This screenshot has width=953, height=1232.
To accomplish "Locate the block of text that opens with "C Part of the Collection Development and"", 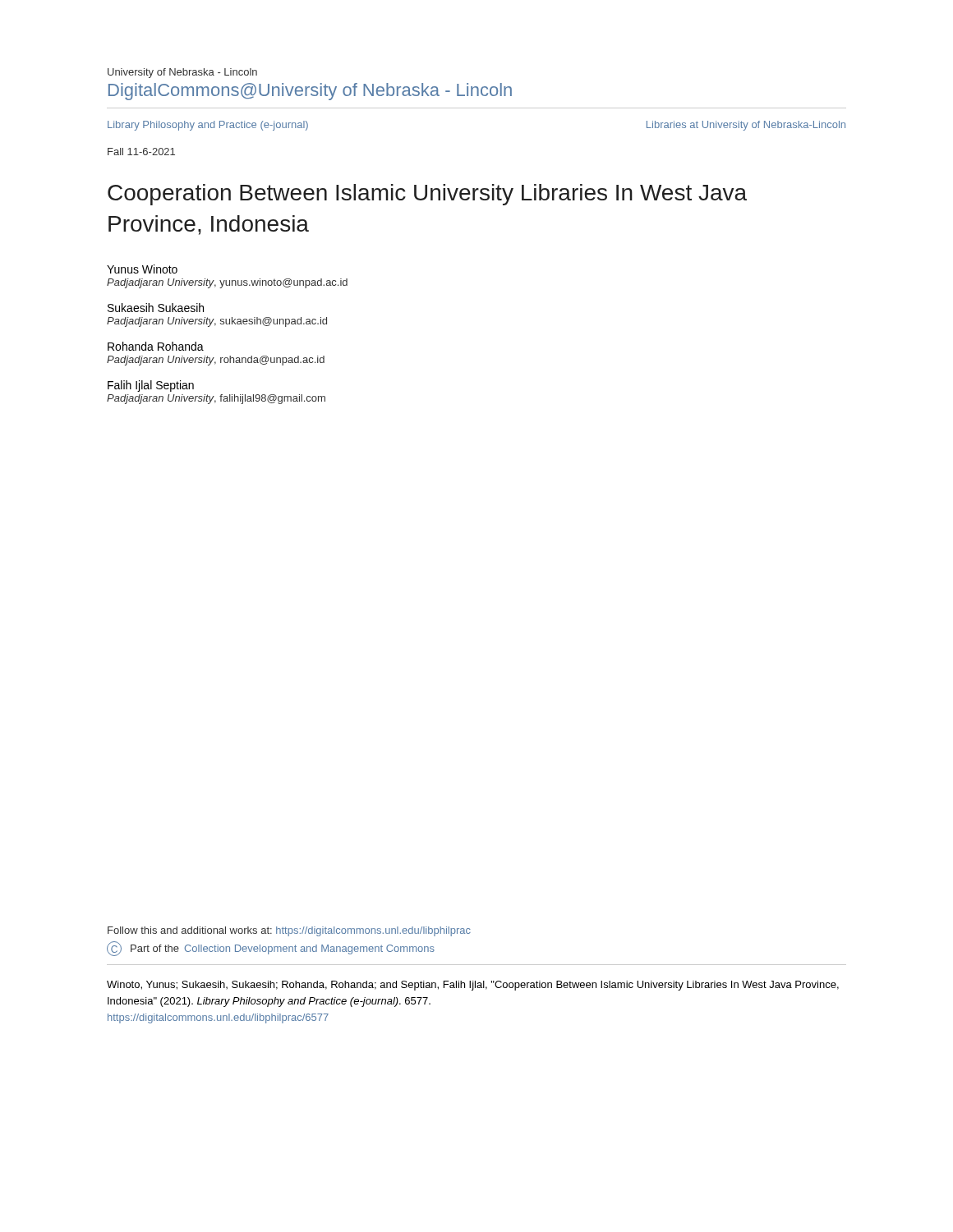I will [271, 948].
